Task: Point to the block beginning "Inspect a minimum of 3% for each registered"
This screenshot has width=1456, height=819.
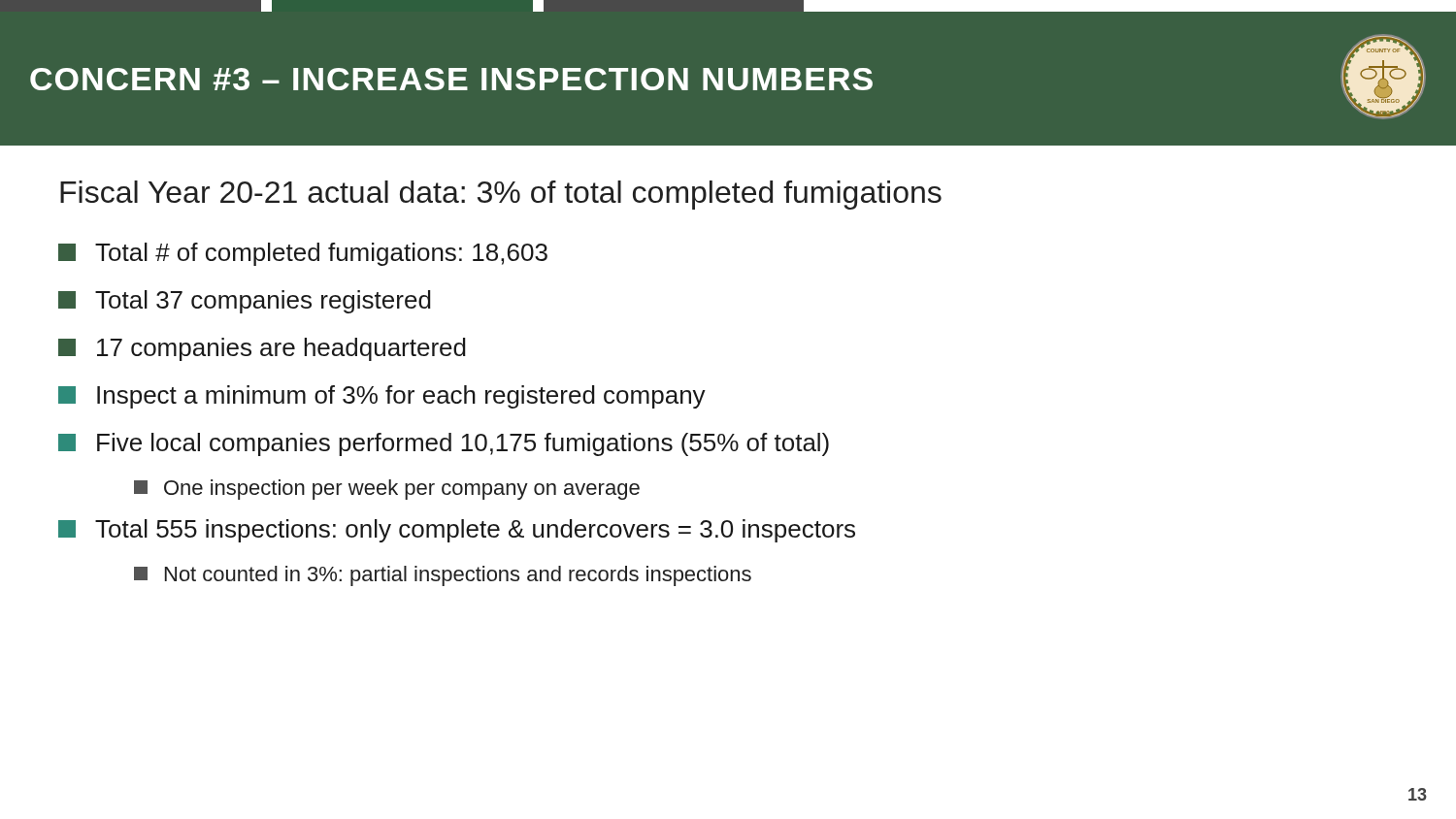Action: click(x=382, y=395)
